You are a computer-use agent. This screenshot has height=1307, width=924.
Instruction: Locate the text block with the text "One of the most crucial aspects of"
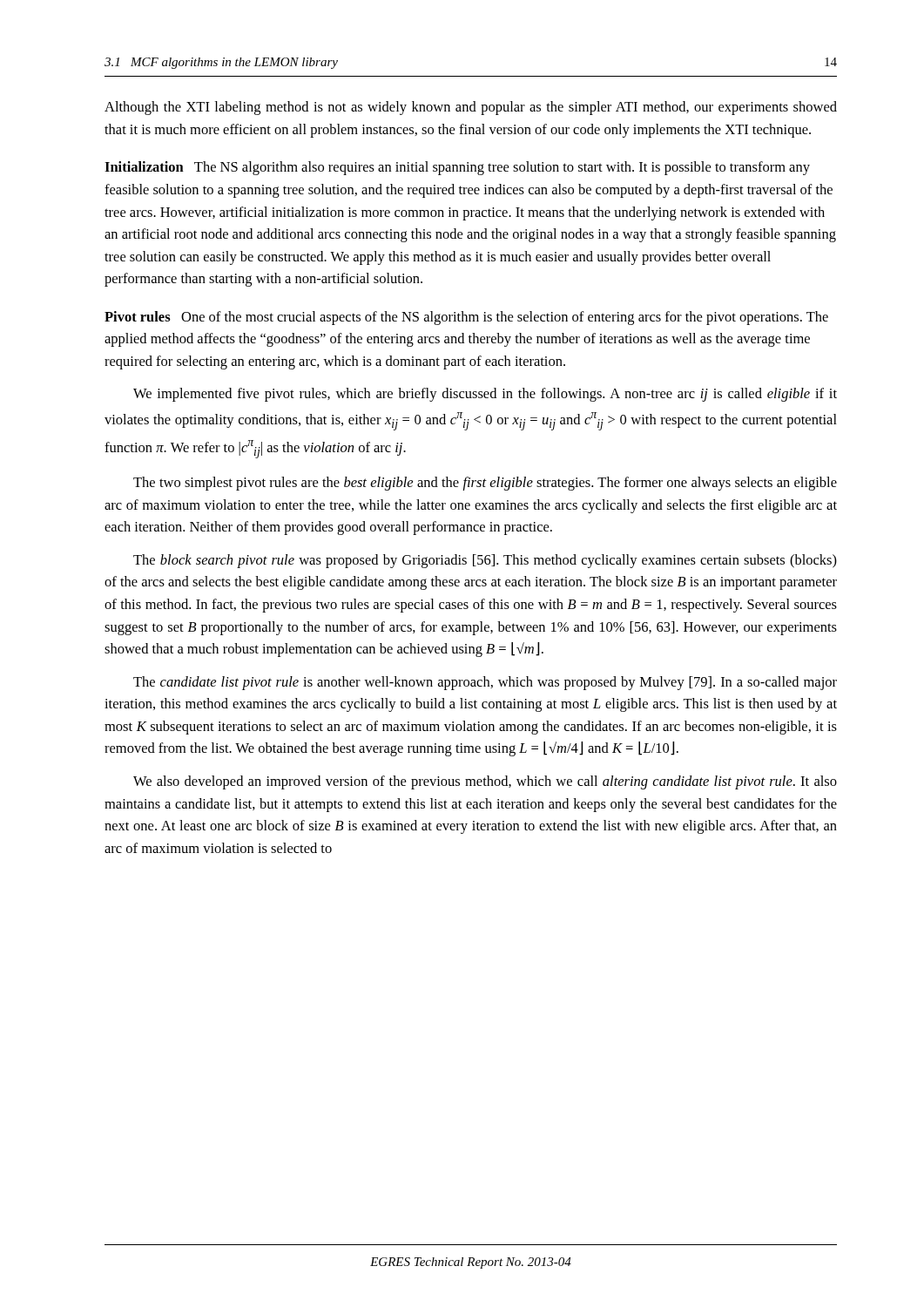(467, 339)
